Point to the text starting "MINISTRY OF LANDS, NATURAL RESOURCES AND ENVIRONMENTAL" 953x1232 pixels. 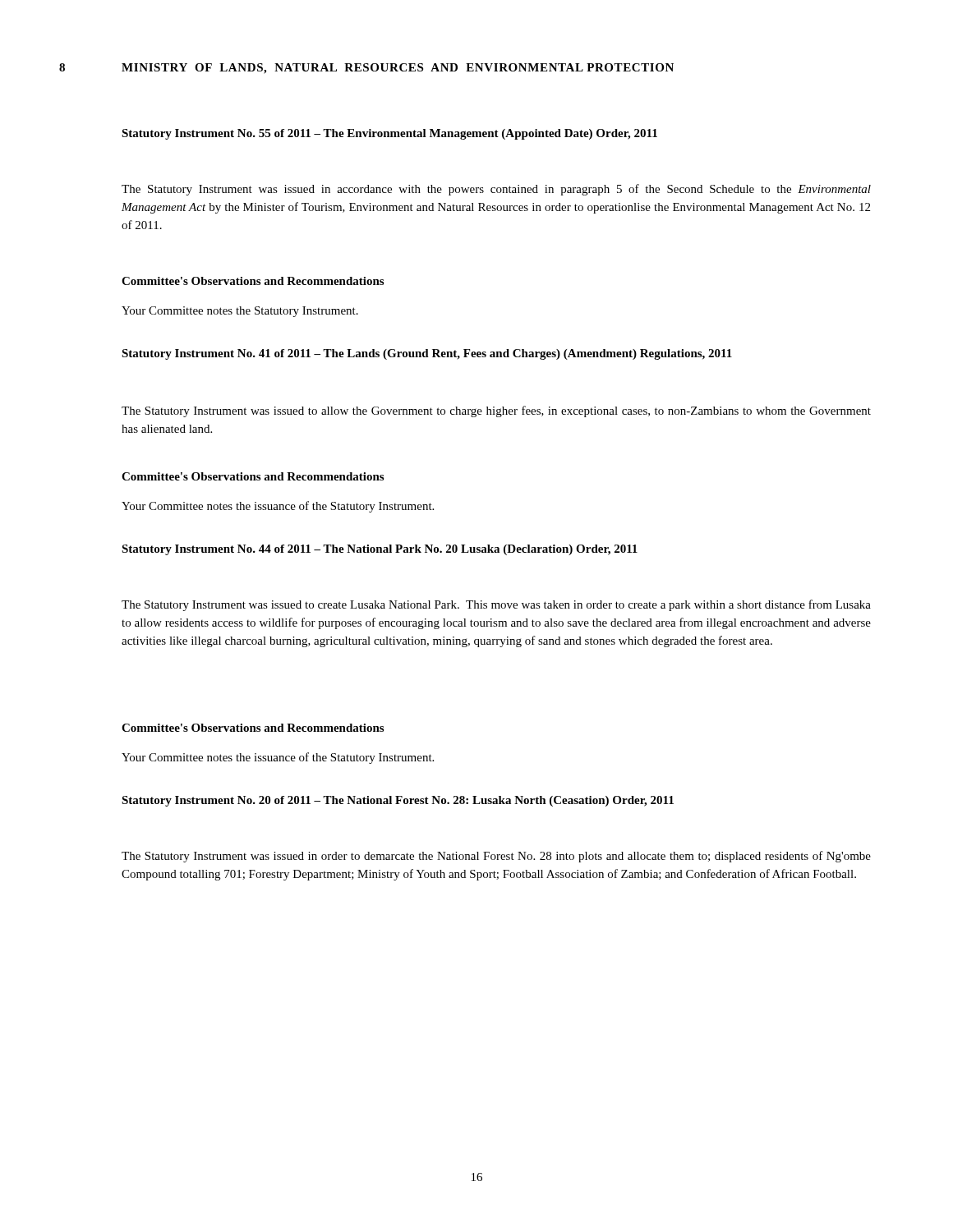(x=398, y=67)
